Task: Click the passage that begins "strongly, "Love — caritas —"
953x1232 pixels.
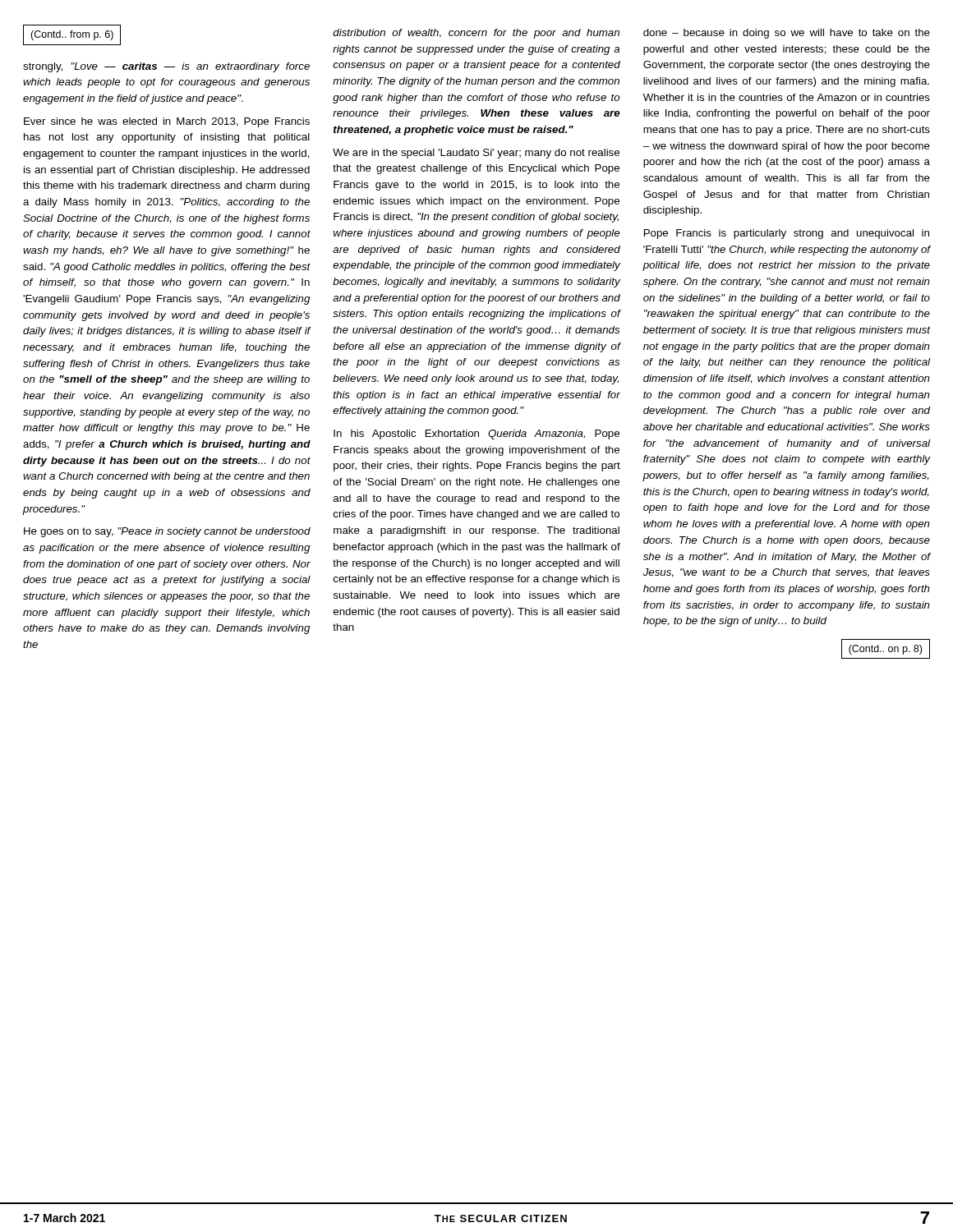Action: point(166,355)
